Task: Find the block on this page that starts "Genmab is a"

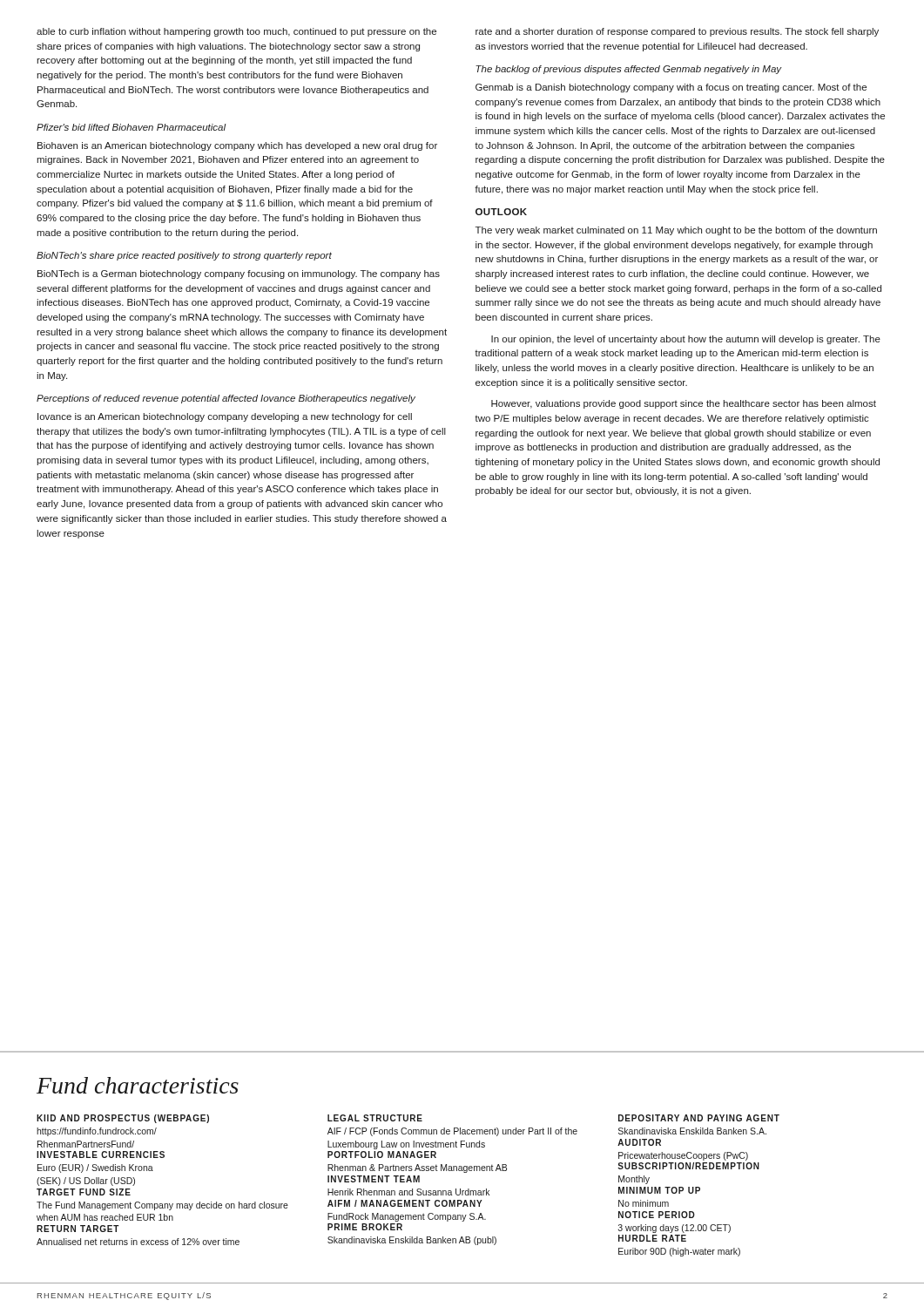Action: (x=680, y=138)
